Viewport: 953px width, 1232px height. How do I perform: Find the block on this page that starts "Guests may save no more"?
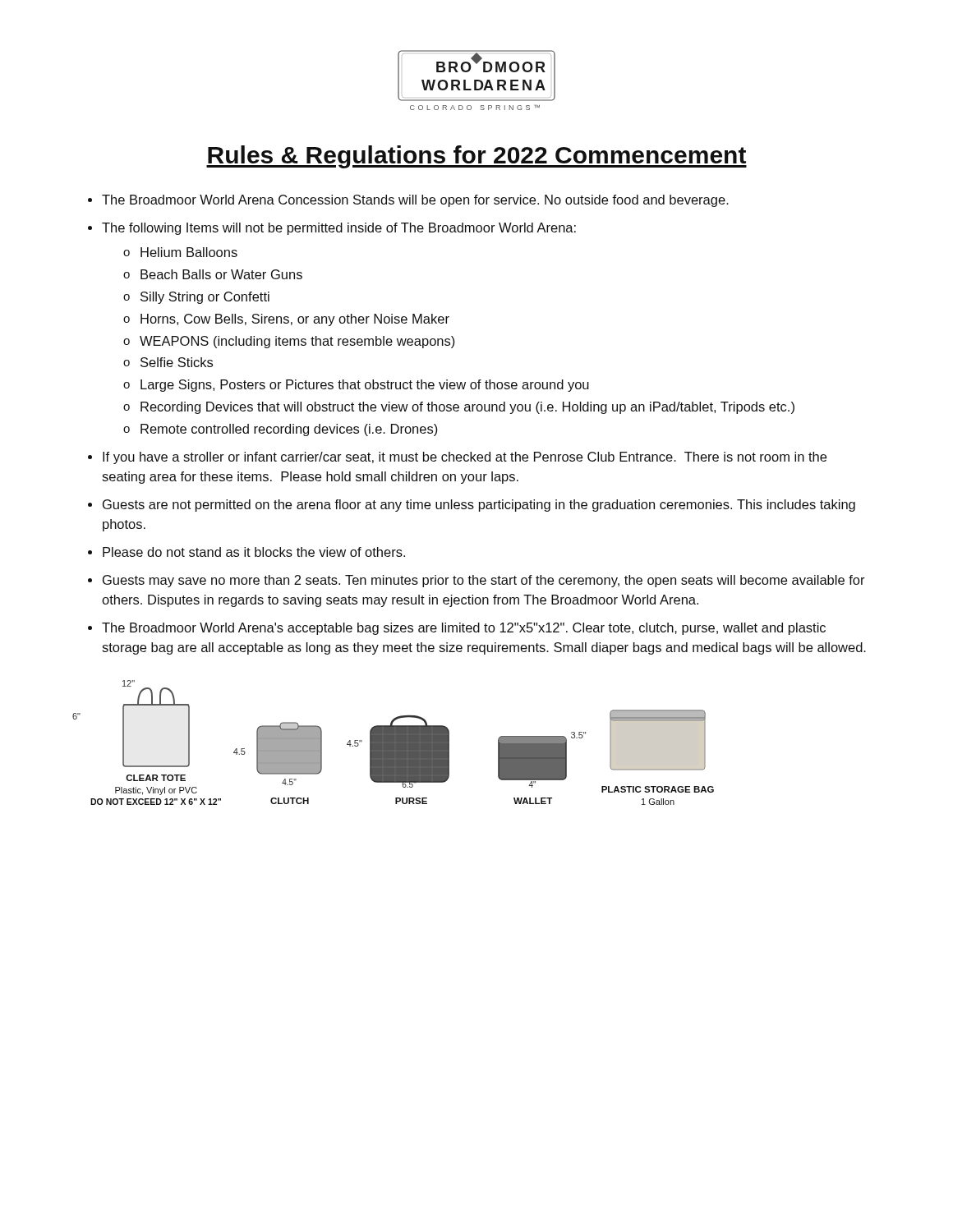click(x=483, y=589)
